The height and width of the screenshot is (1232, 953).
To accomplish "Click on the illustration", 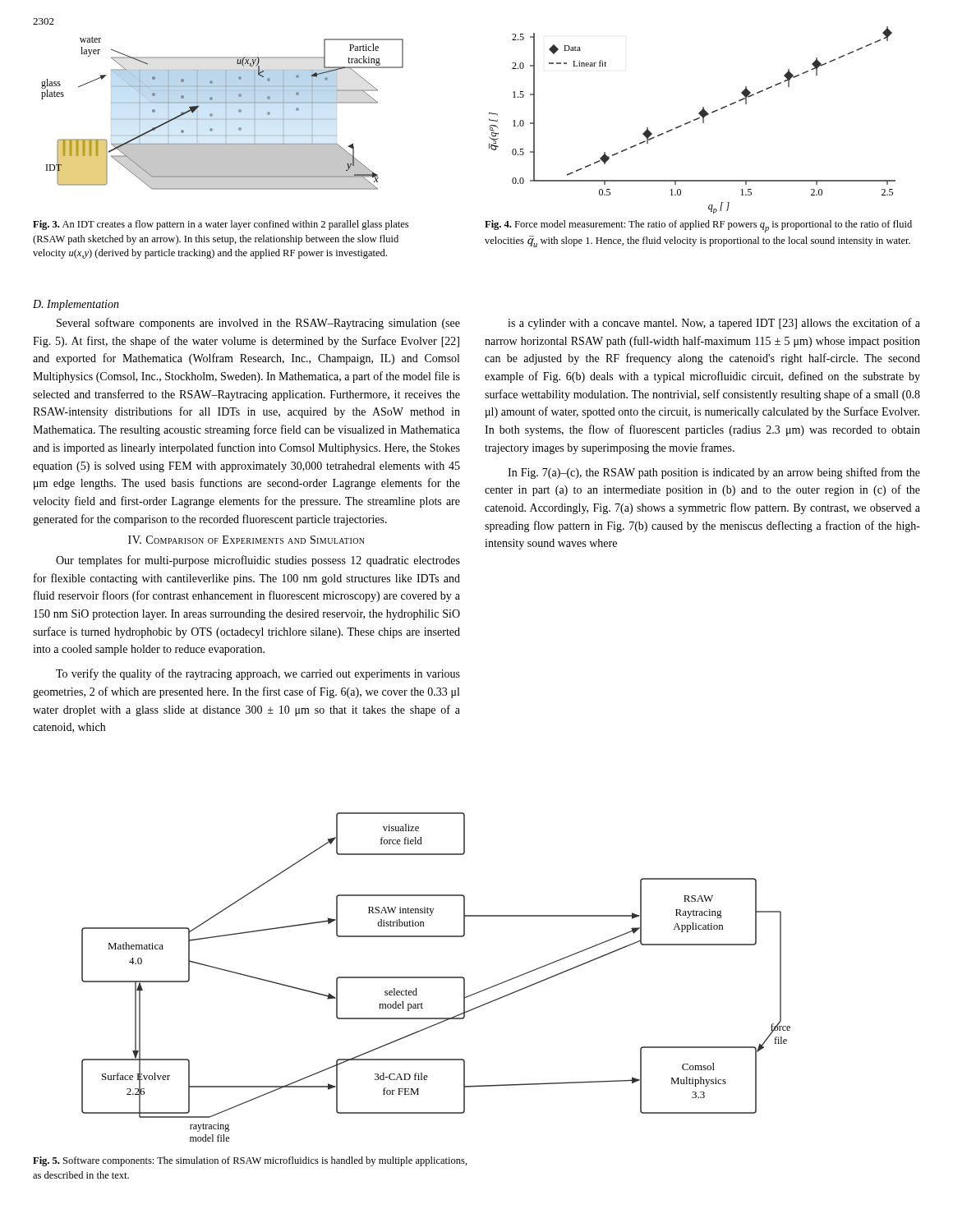I will [230, 119].
